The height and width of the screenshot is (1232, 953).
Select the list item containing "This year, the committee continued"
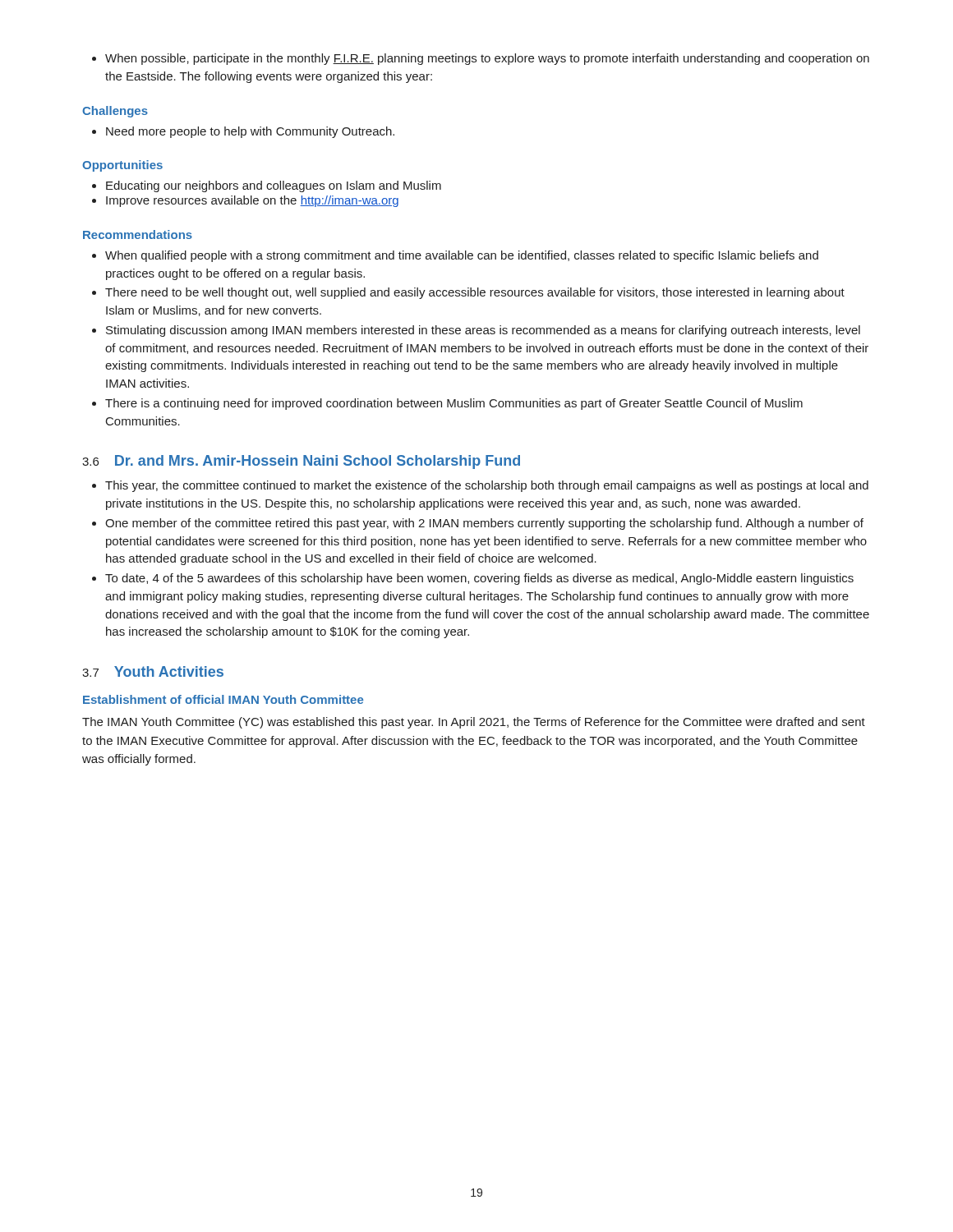click(476, 494)
